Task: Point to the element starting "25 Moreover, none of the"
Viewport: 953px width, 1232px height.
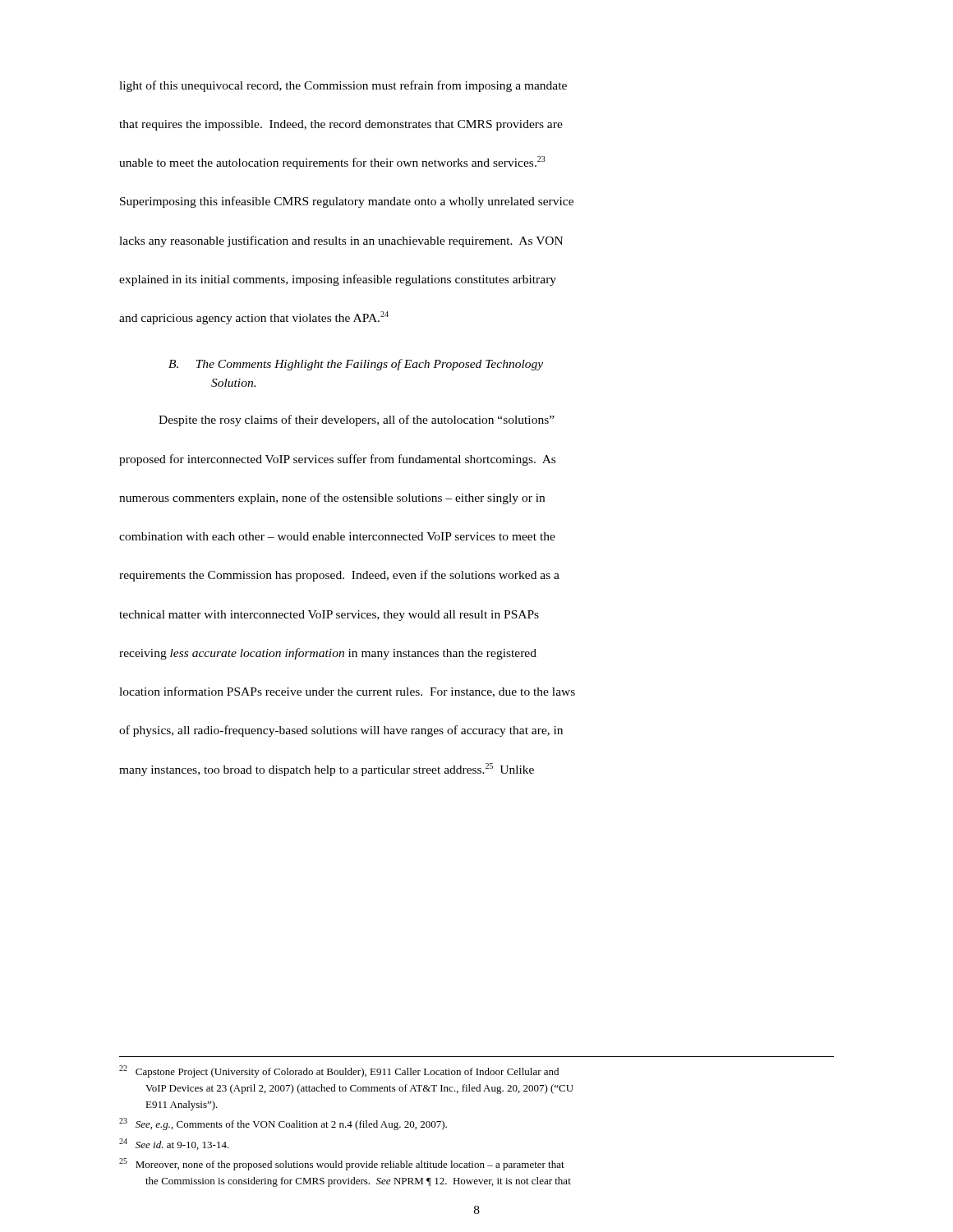Action: tap(345, 1173)
